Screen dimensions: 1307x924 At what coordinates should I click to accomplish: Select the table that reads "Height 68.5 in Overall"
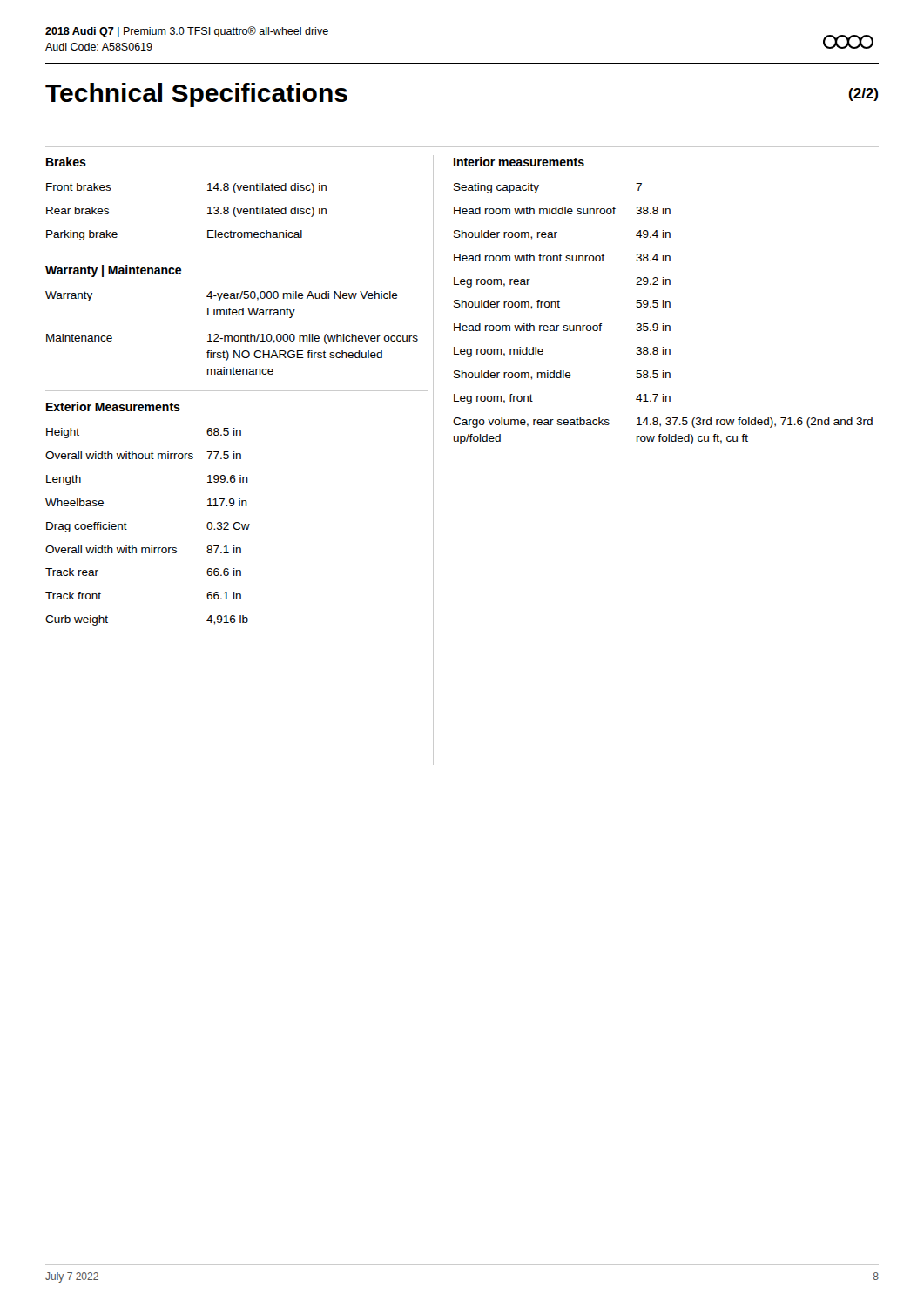coord(237,526)
